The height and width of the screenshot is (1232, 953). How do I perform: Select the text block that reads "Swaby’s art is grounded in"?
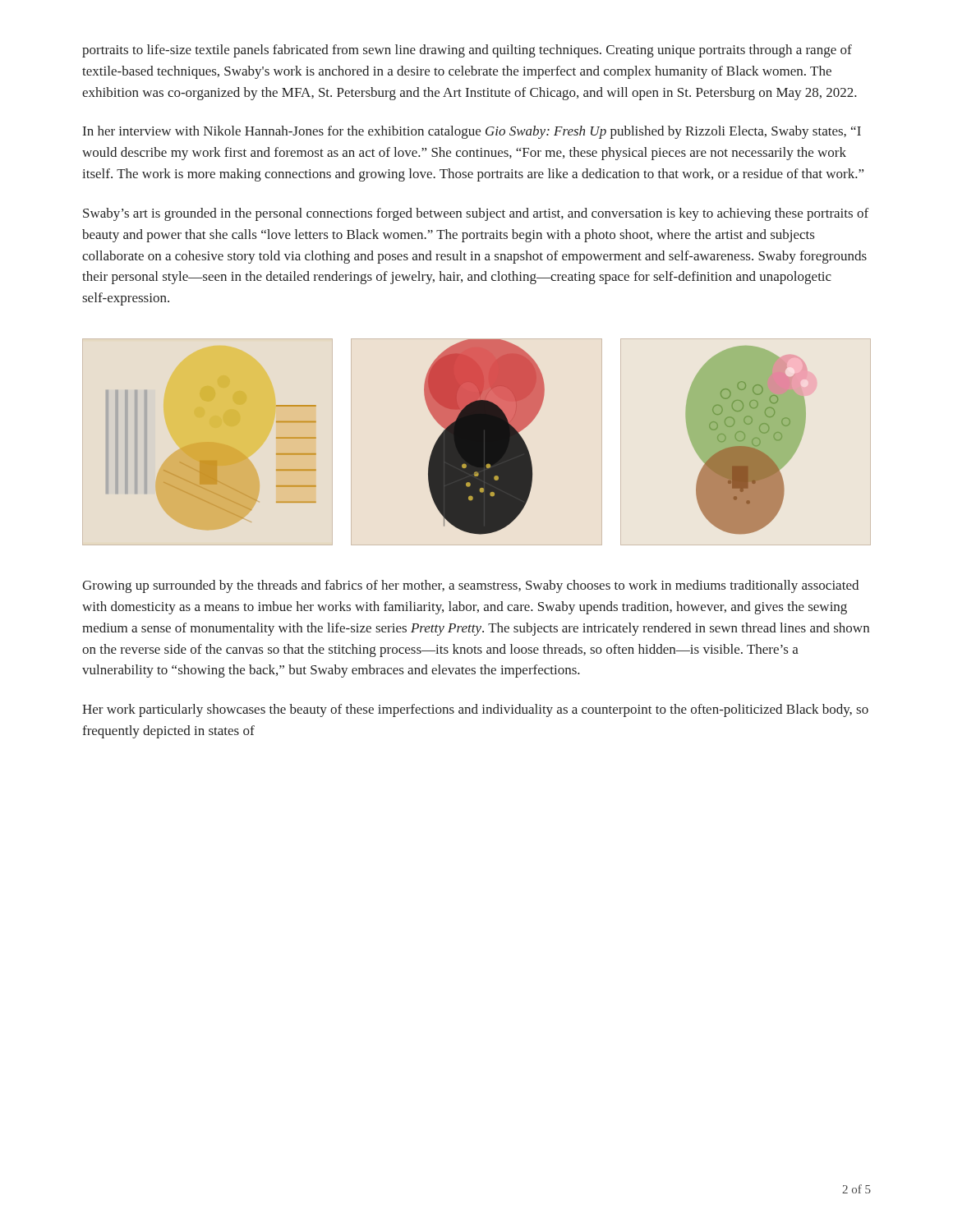475,256
